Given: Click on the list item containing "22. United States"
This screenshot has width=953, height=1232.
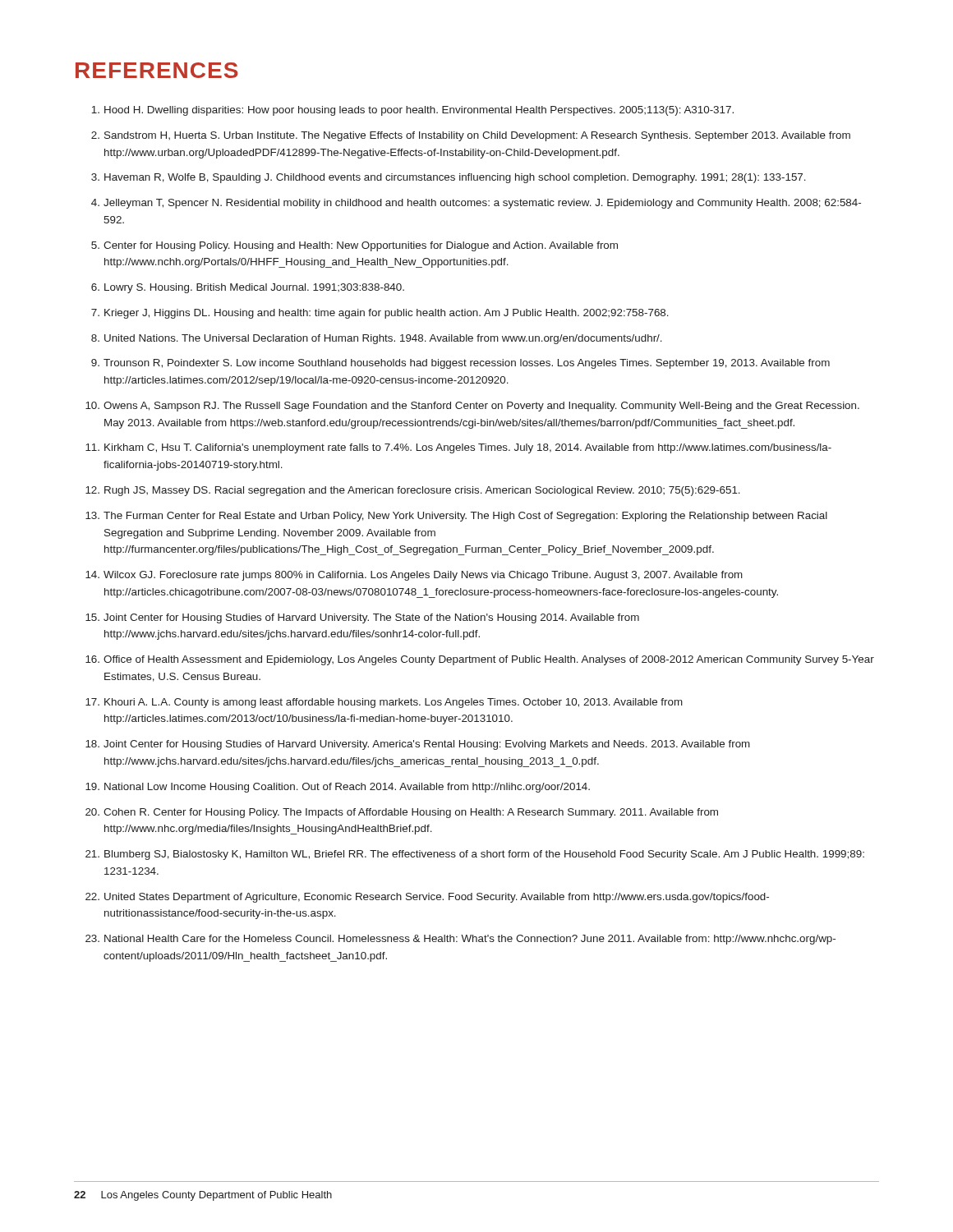Looking at the screenshot, I should [x=476, y=905].
